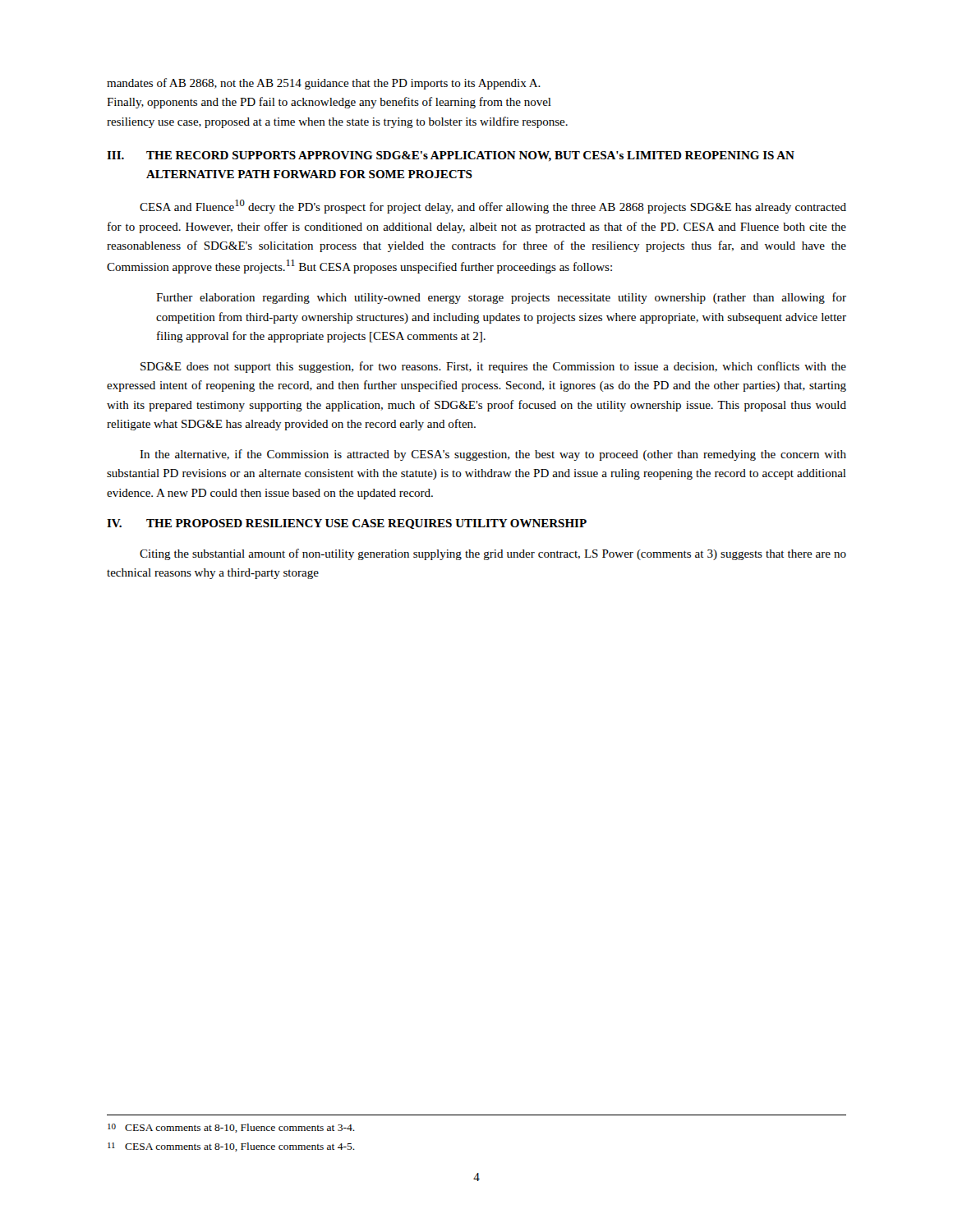Point to the block starting "CESA and Fluence10 decry"
Viewport: 953px width, 1232px height.
click(x=476, y=236)
